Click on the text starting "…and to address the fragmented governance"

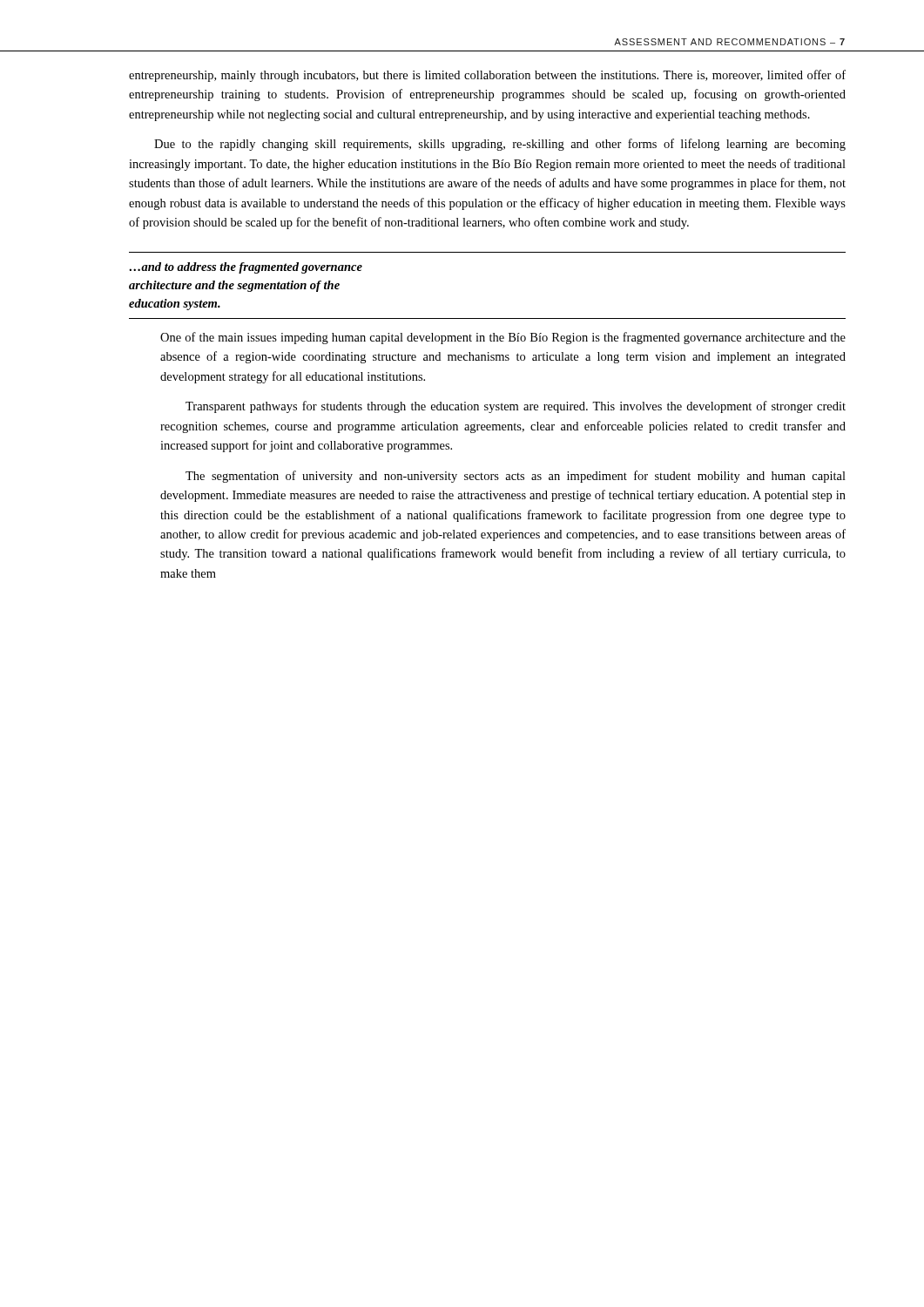(x=246, y=268)
